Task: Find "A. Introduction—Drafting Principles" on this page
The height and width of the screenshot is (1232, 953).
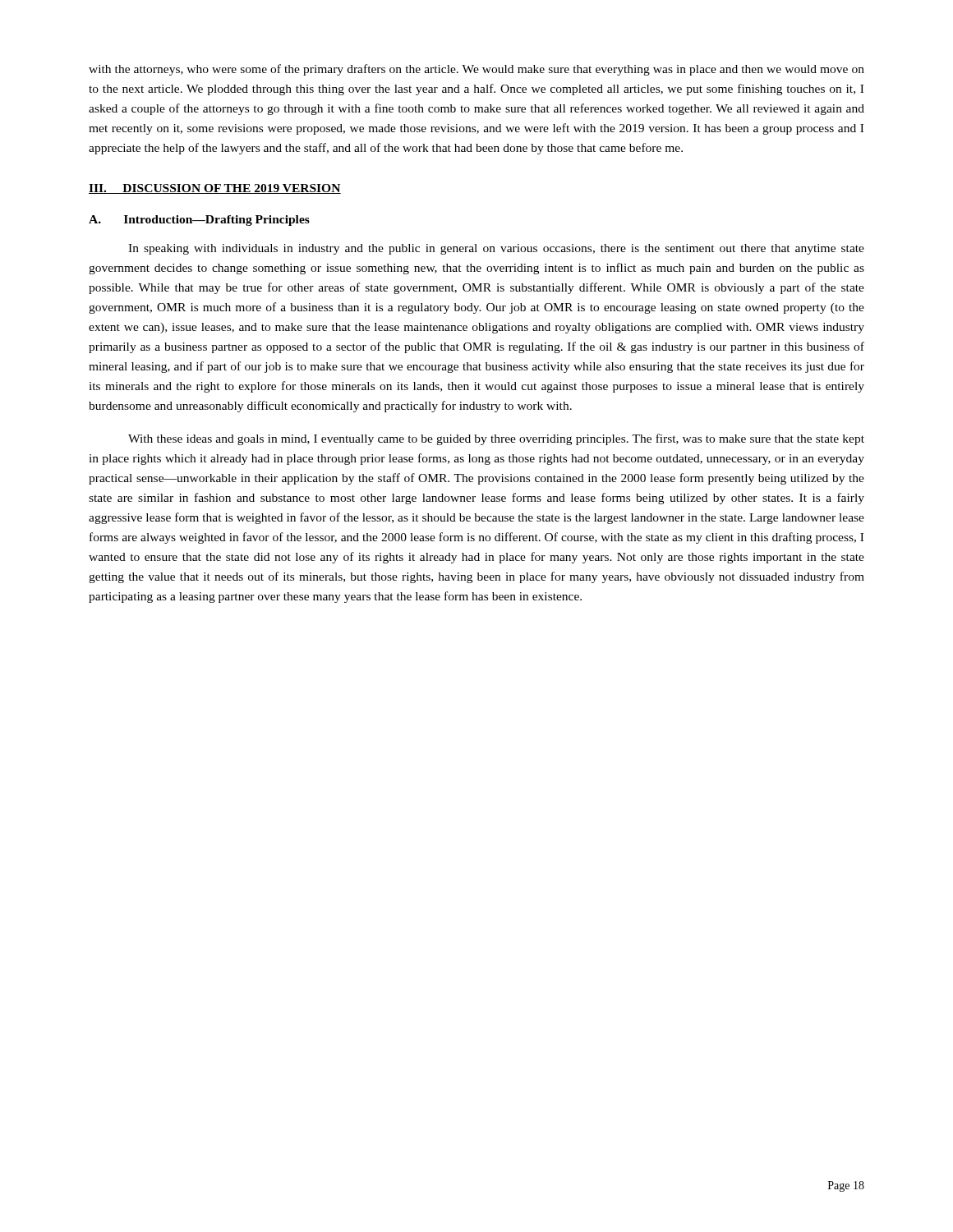Action: click(x=199, y=219)
